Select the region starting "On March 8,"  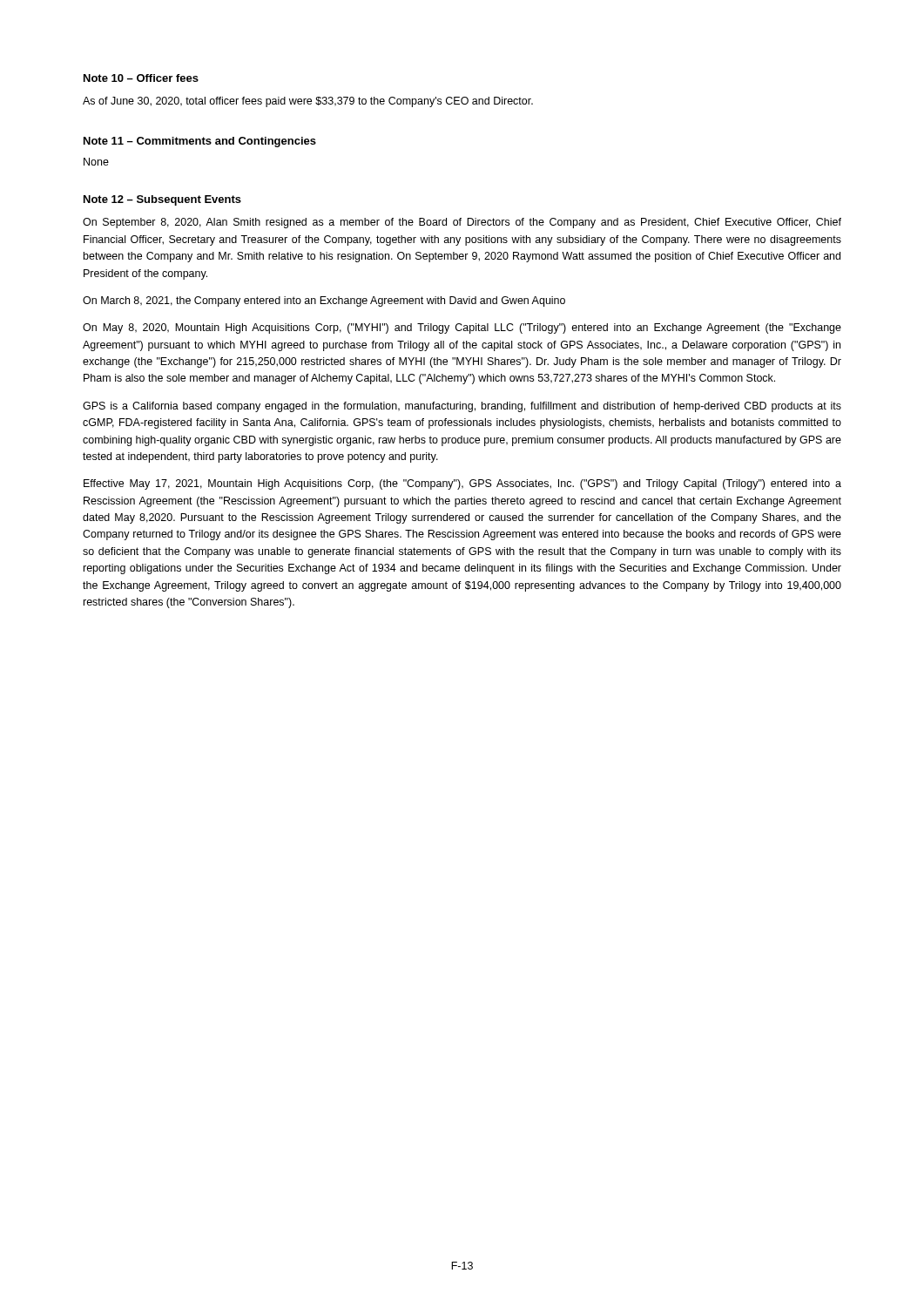point(324,300)
